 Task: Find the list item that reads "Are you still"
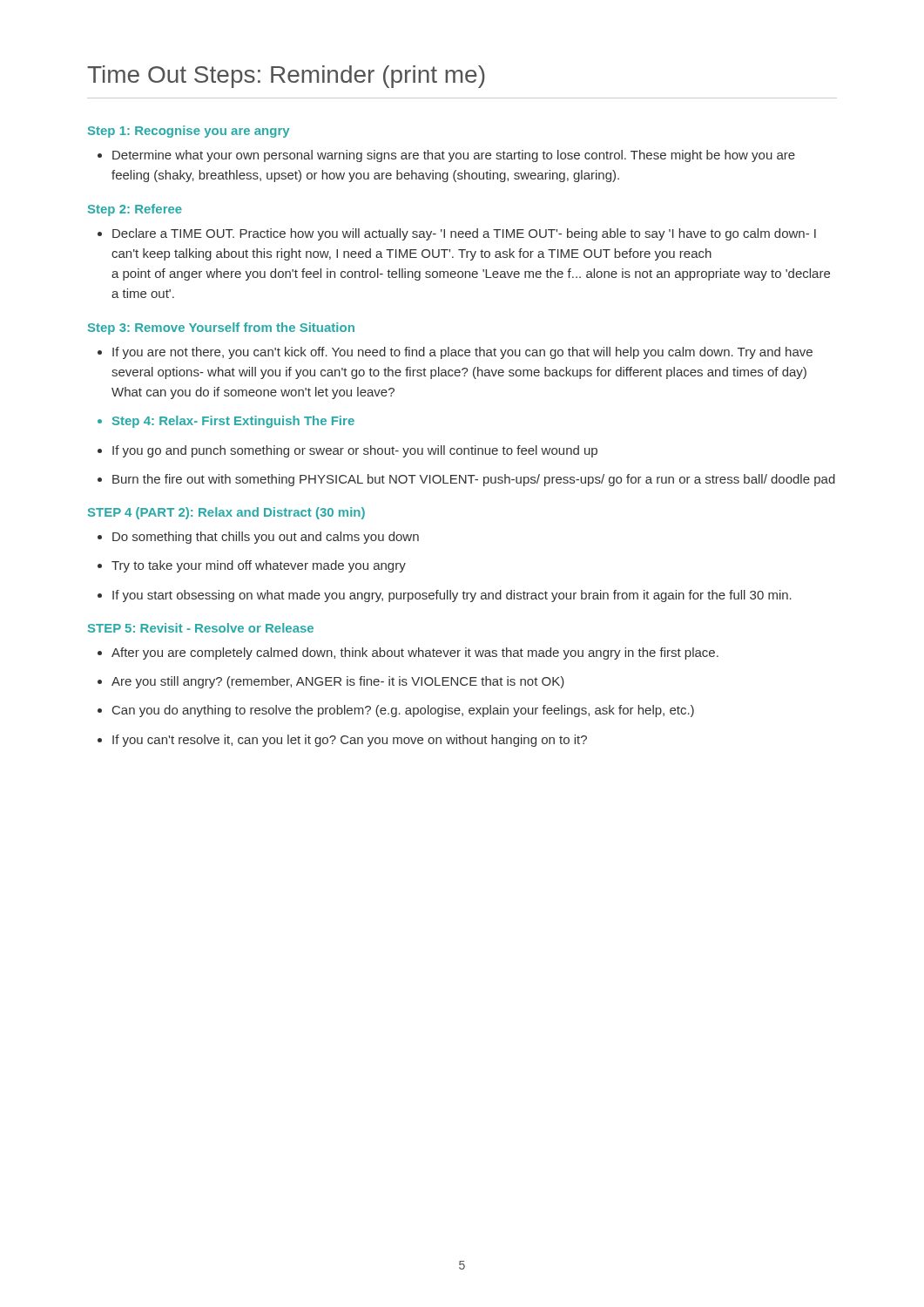pyautogui.click(x=462, y=681)
